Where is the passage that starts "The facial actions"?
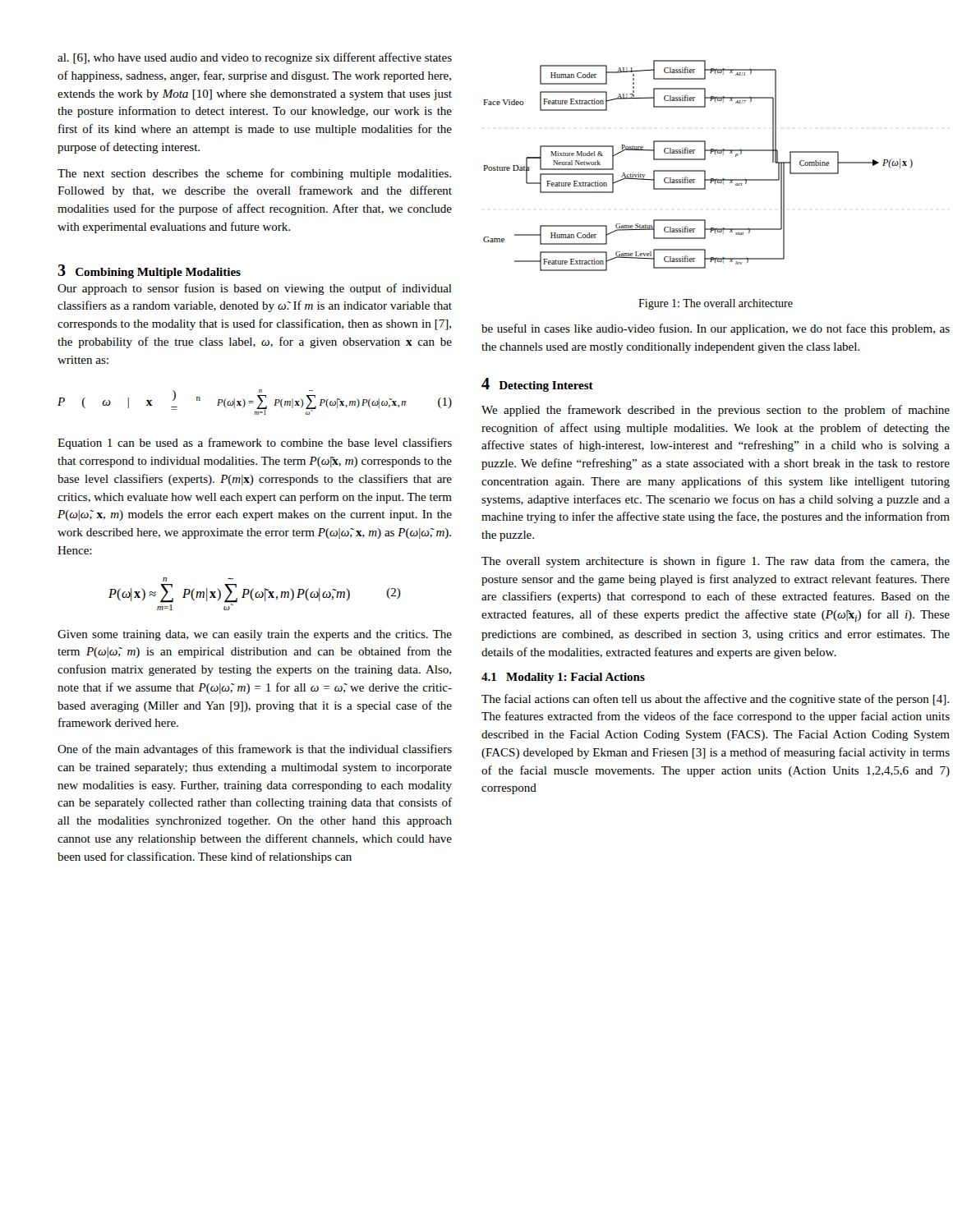The image size is (953, 1232). click(716, 744)
